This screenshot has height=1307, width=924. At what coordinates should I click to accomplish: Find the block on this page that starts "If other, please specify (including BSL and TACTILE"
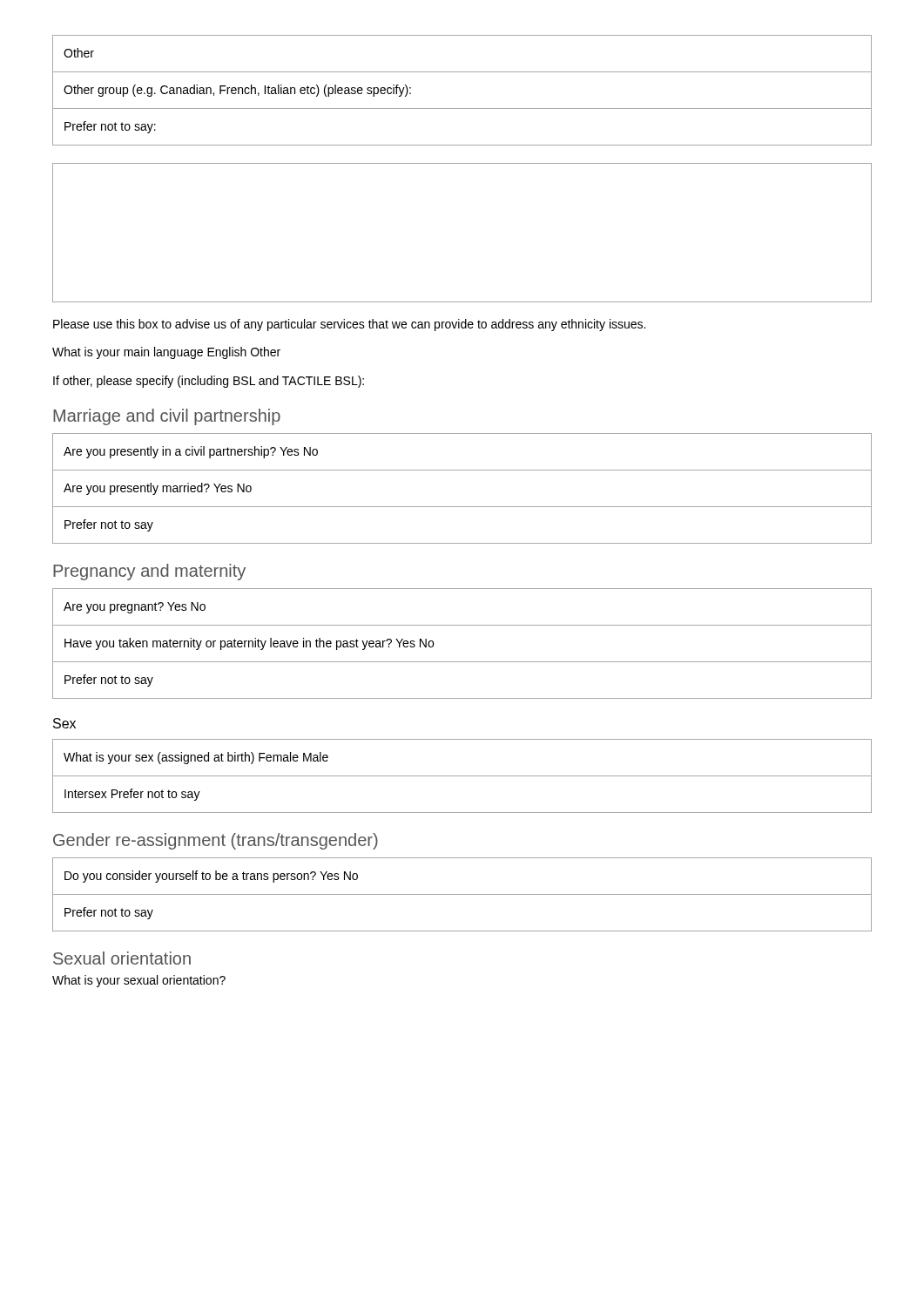(x=209, y=381)
